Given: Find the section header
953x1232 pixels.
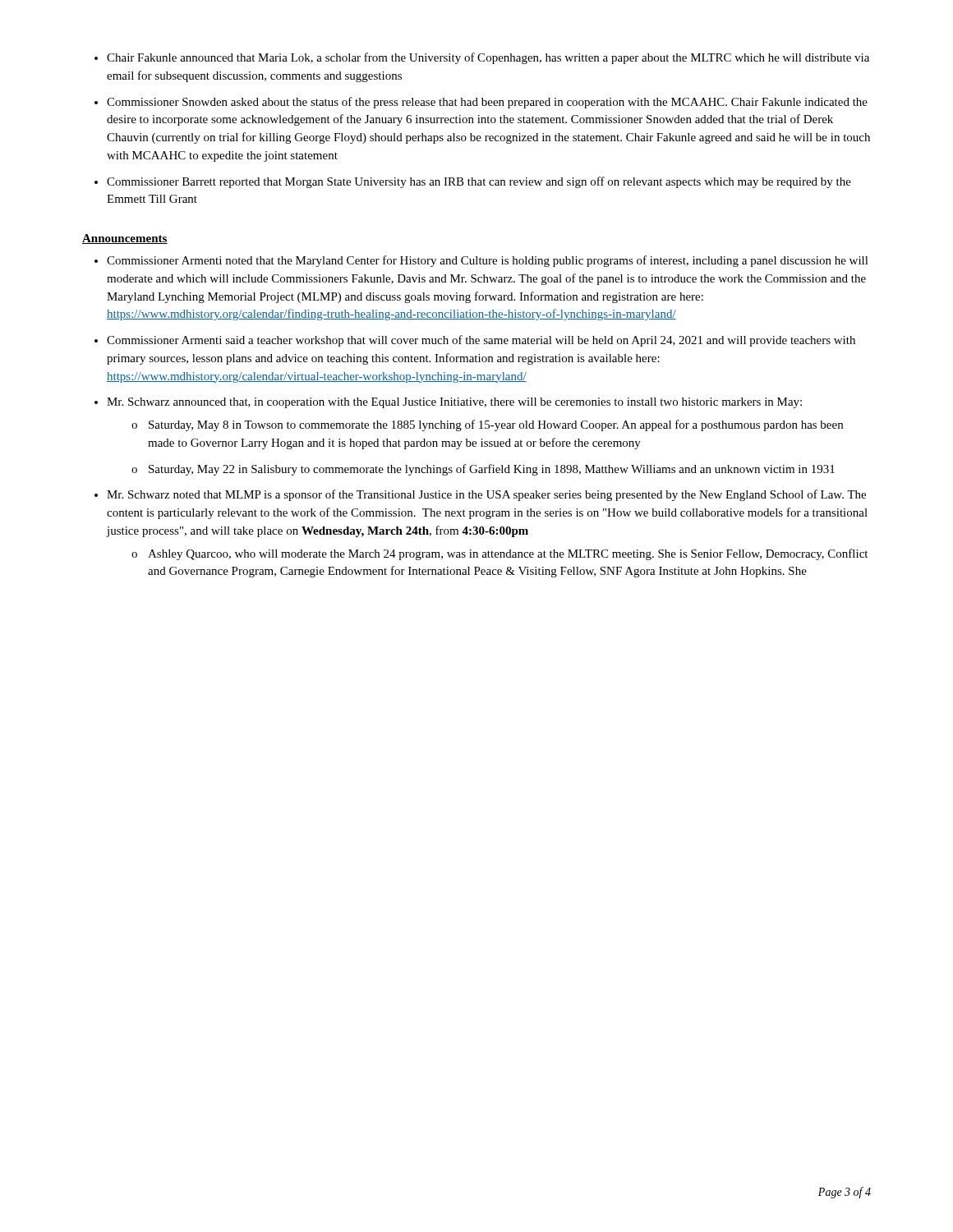Looking at the screenshot, I should tap(125, 238).
